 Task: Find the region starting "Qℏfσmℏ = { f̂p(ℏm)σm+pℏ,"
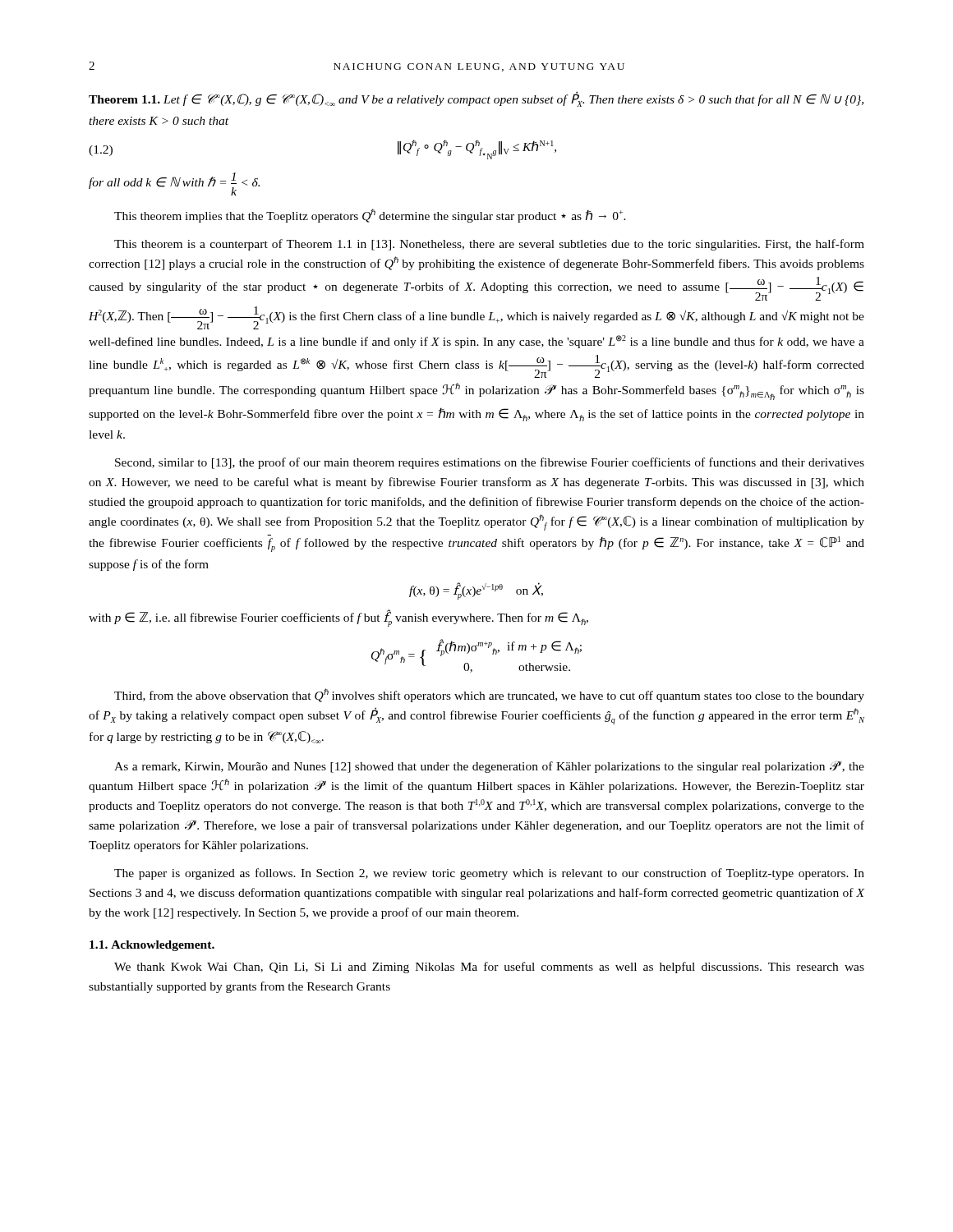click(x=476, y=656)
